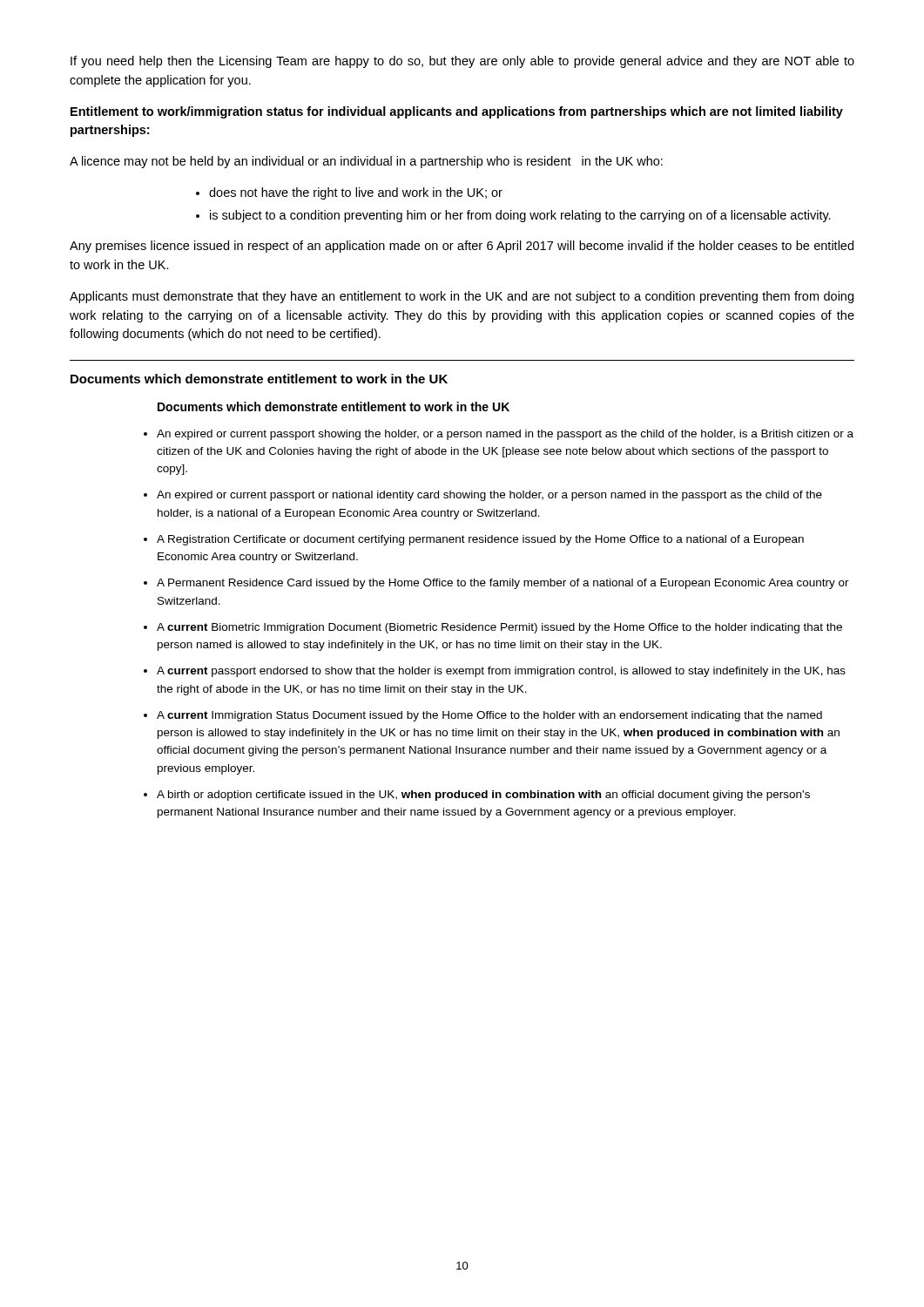Click on the text starting "A licence may not be held"
Viewport: 924px width, 1307px height.
click(367, 161)
